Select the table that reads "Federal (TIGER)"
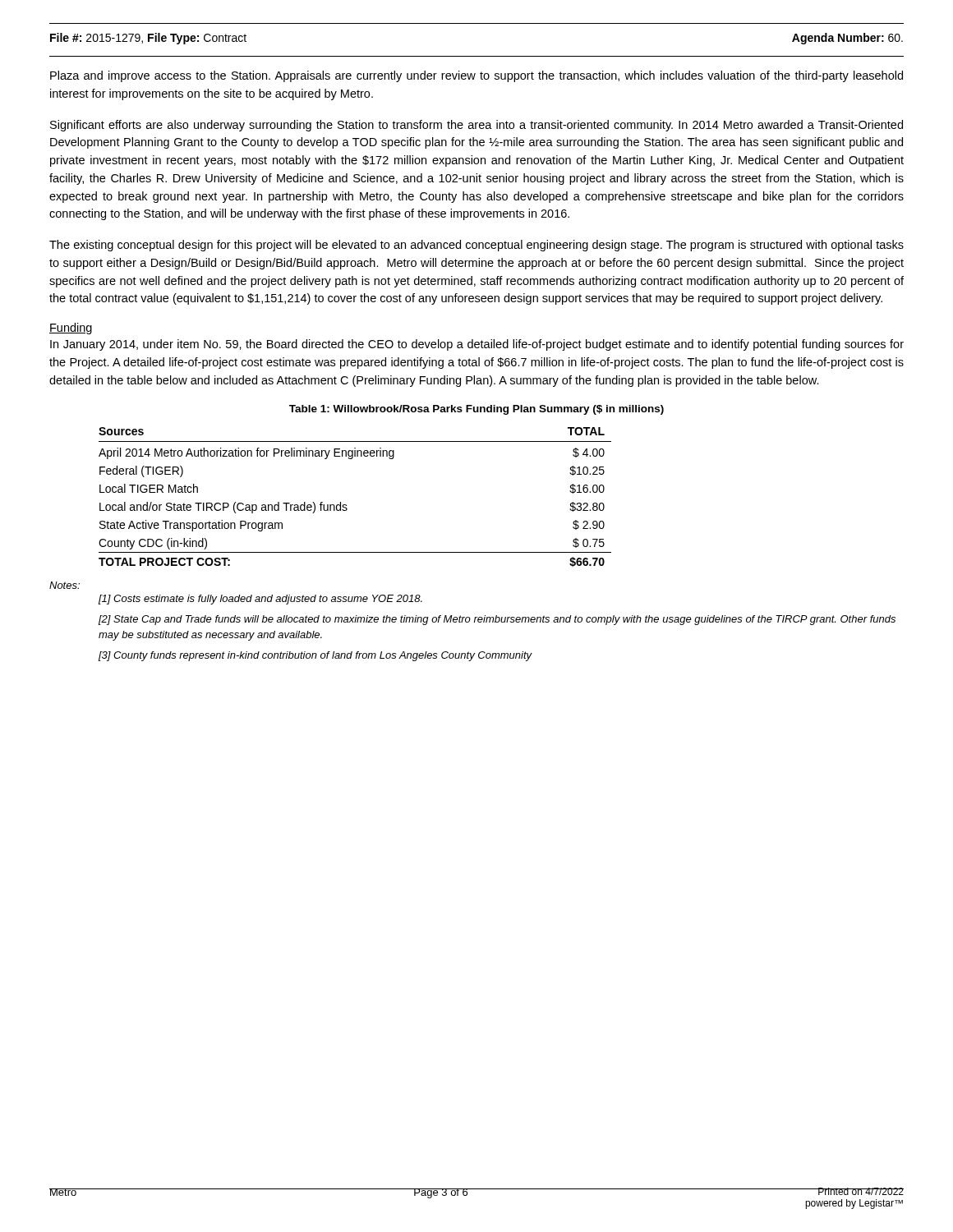This screenshot has height=1232, width=953. [476, 496]
